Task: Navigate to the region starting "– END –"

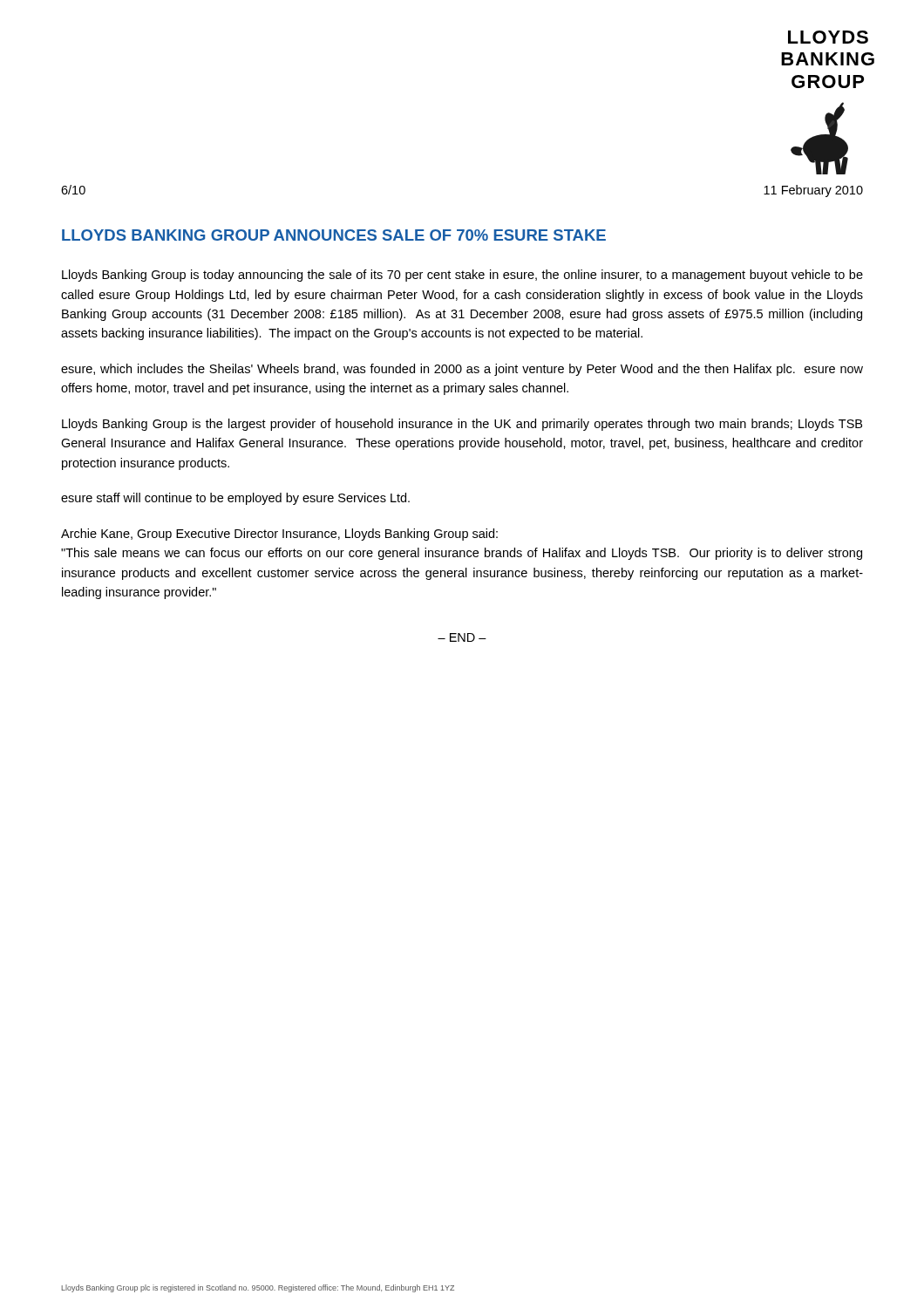Action: [462, 637]
